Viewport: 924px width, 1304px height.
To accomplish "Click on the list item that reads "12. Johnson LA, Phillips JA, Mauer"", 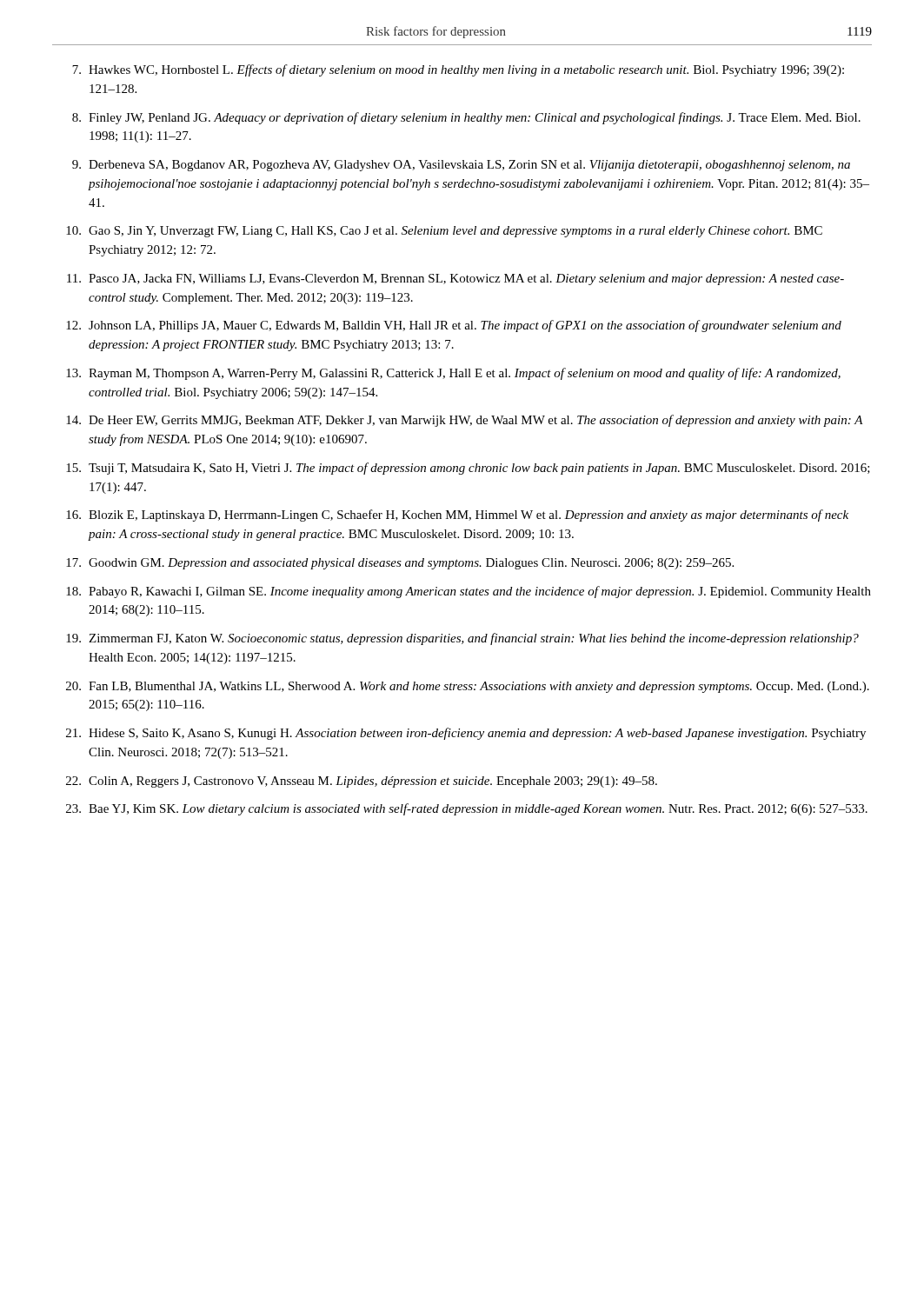I will 462,336.
